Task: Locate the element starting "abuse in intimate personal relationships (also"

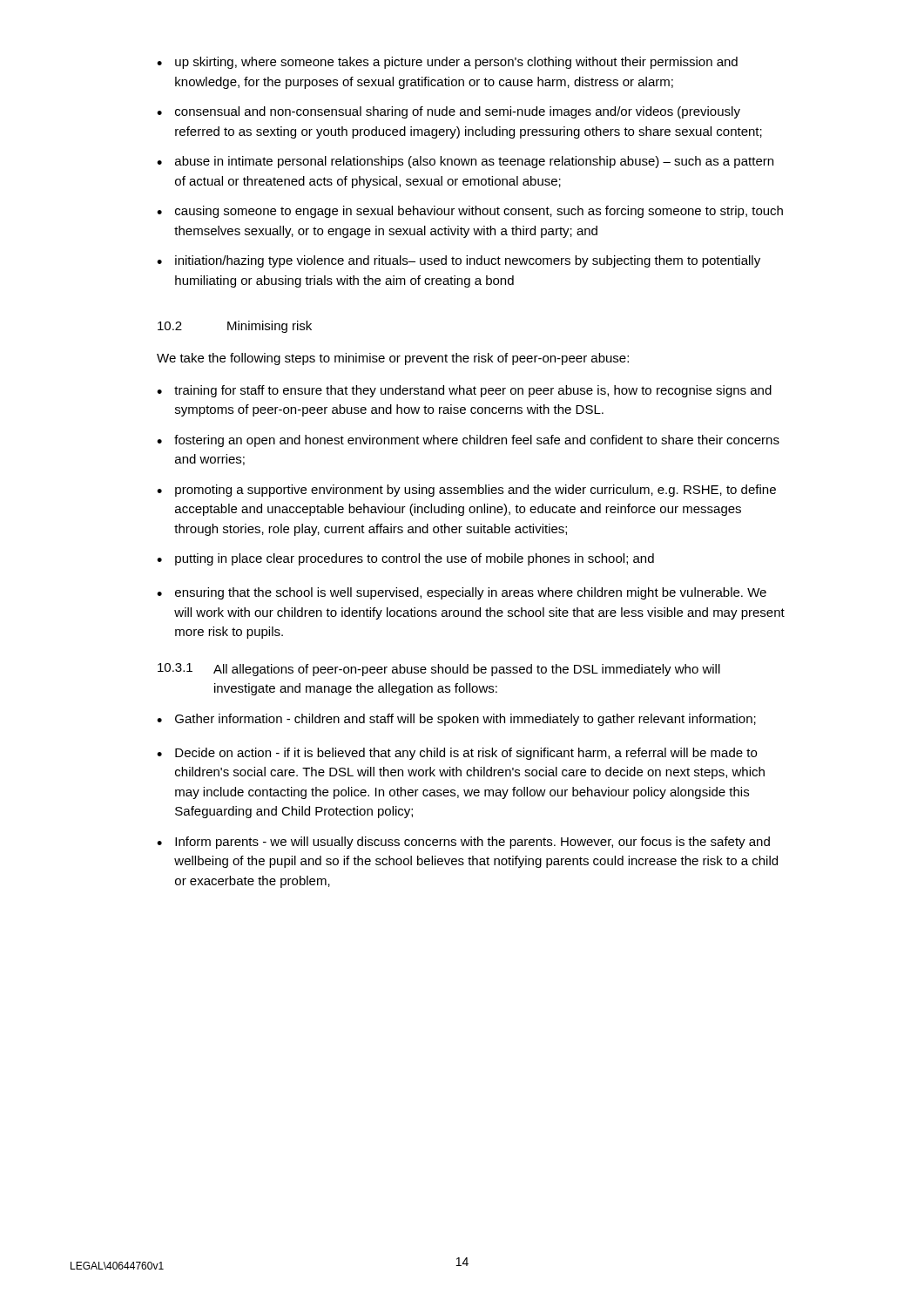Action: click(480, 171)
